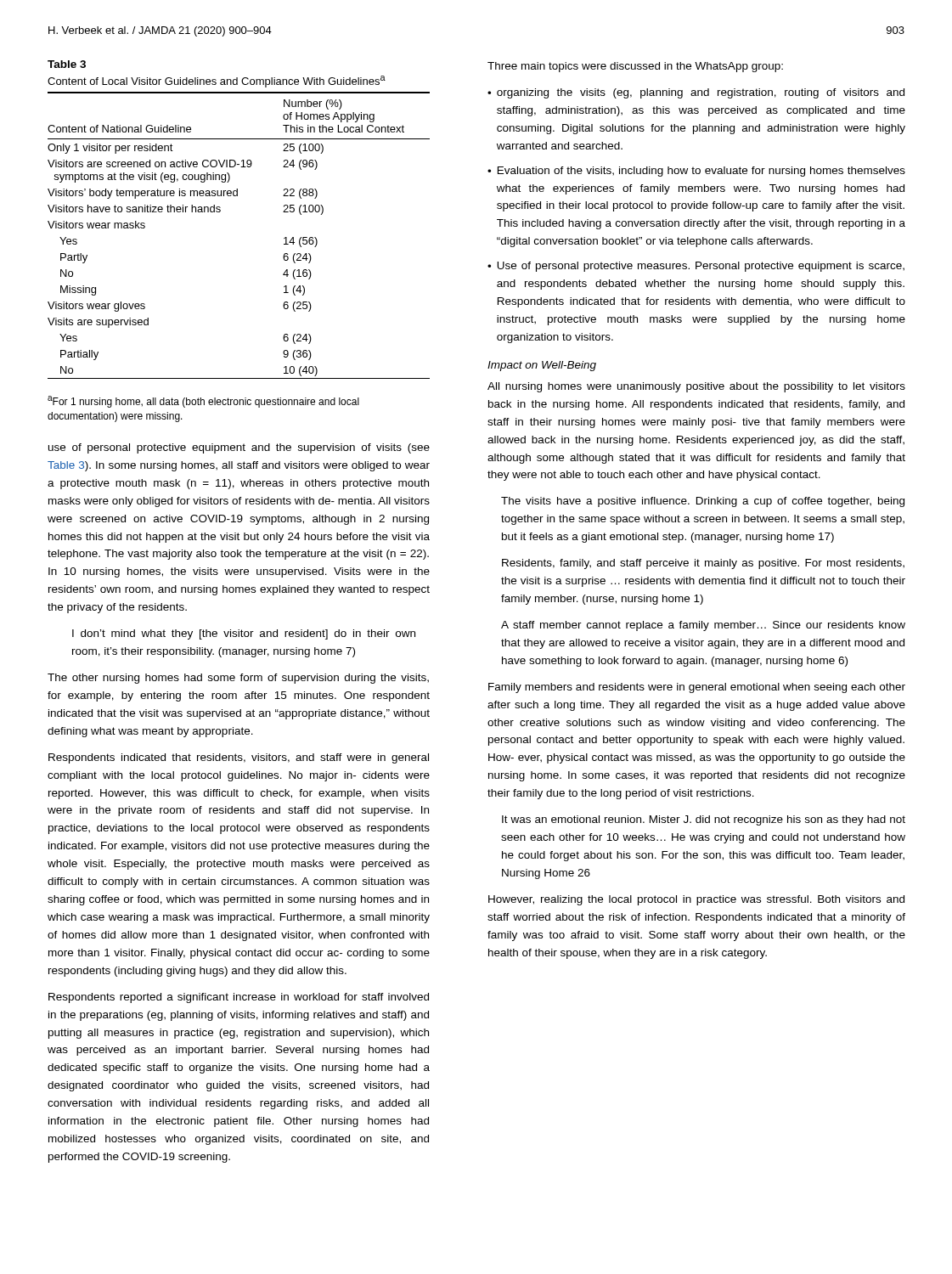952x1274 pixels.
Task: Navigate to the region starting "• Use of personal protective"
Action: tap(696, 302)
